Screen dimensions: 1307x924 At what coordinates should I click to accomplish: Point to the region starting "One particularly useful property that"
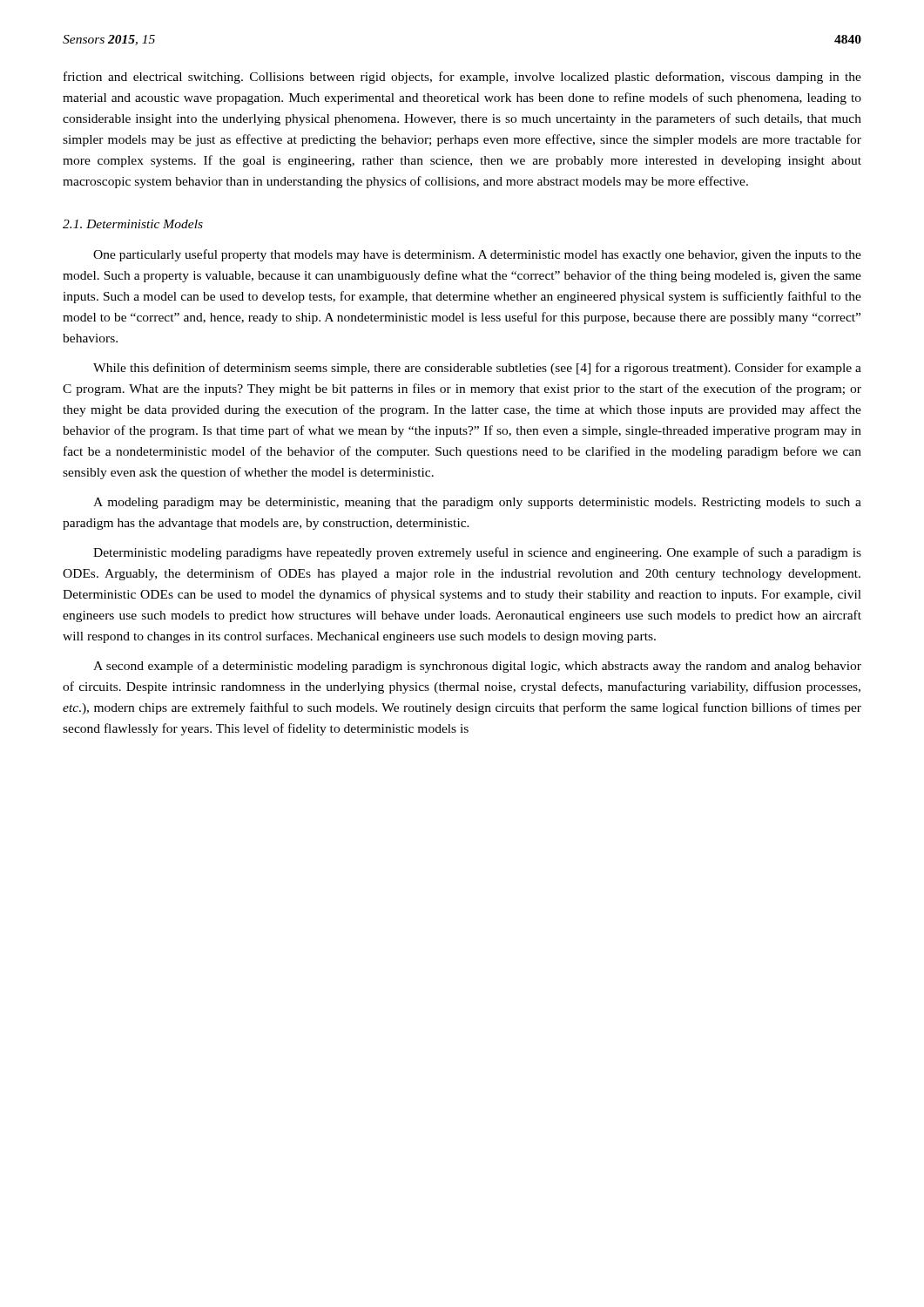tap(462, 296)
